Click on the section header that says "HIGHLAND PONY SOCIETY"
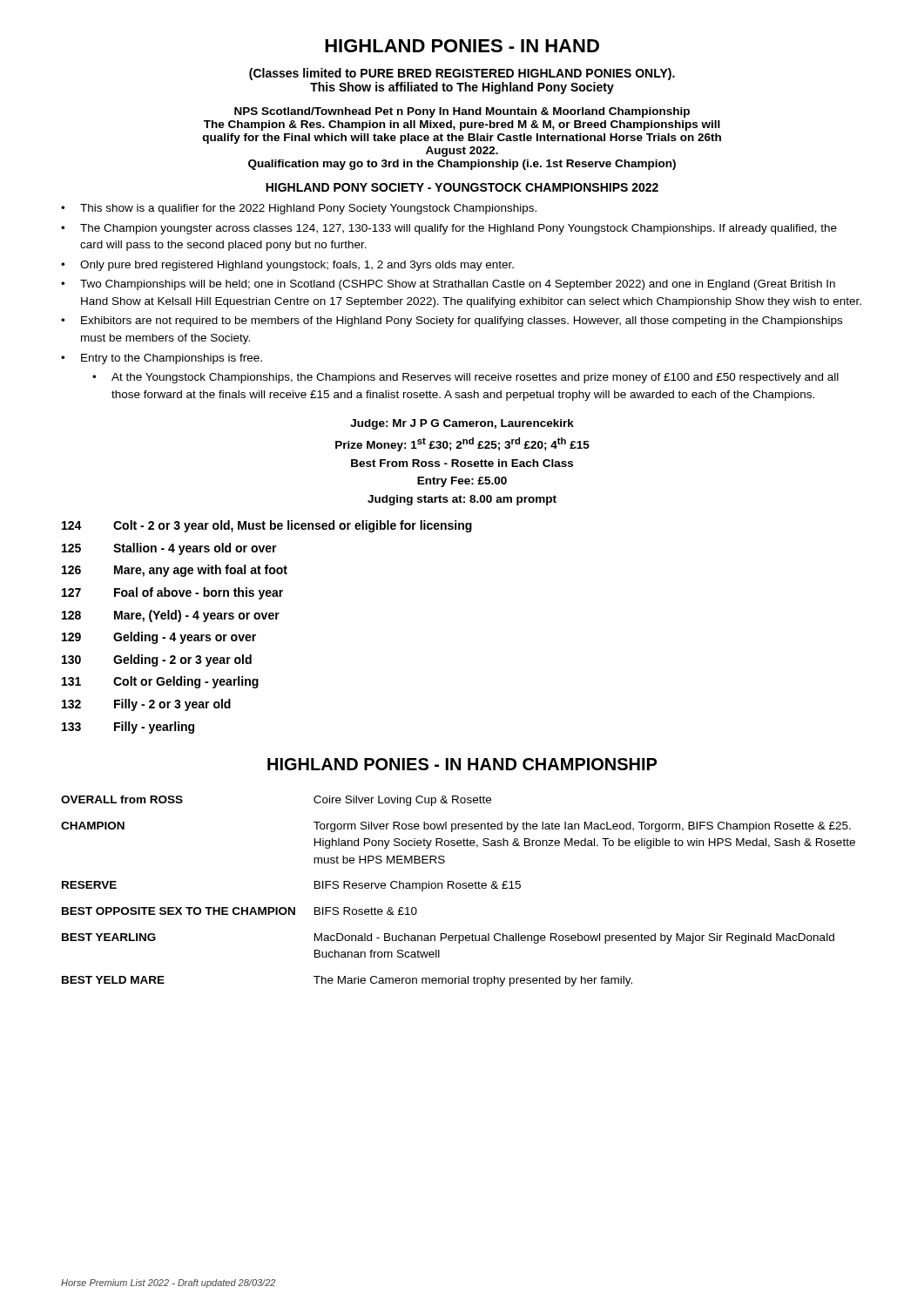The height and width of the screenshot is (1307, 924). pos(462,187)
